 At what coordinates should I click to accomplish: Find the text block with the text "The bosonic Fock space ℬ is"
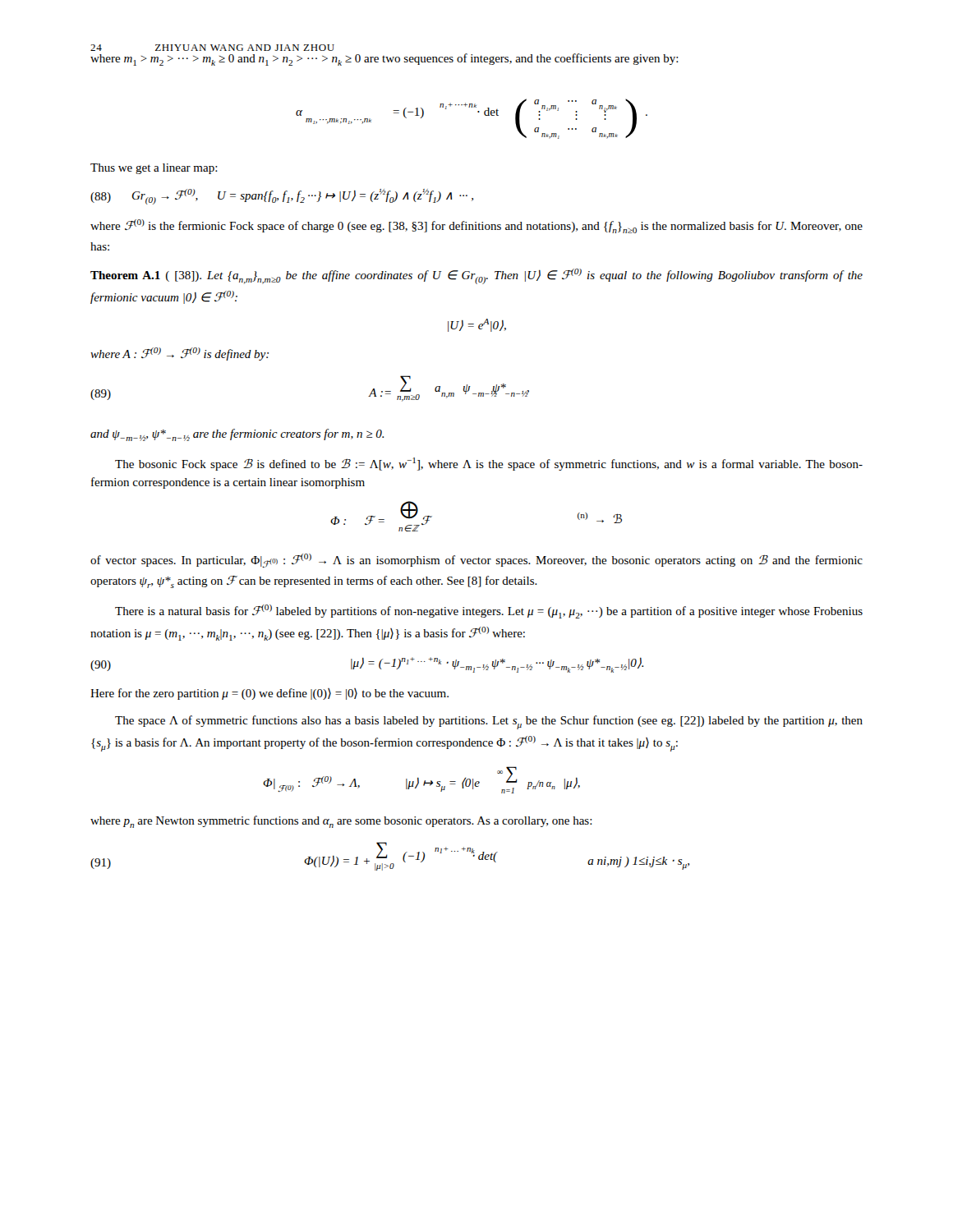(x=476, y=472)
